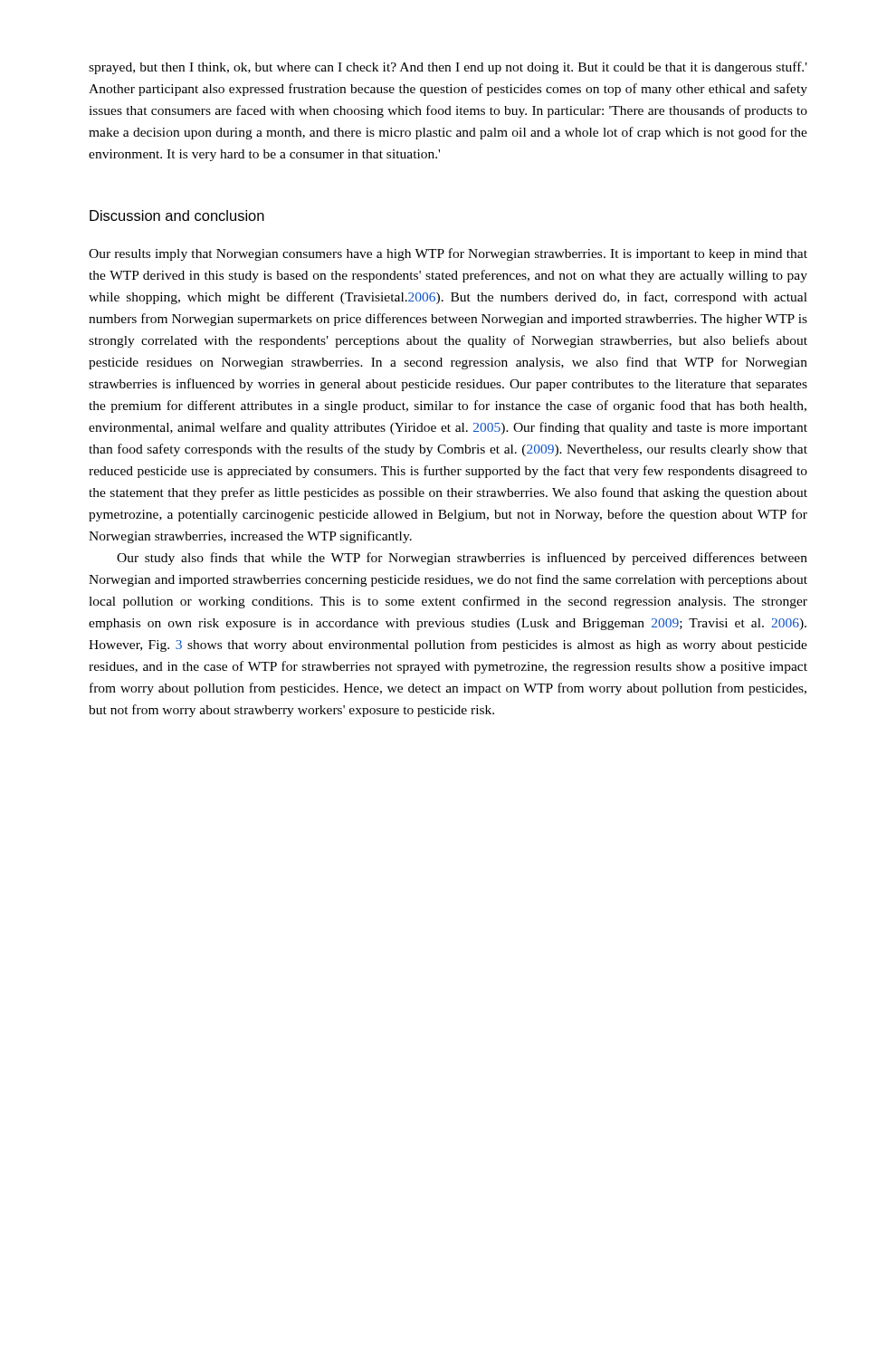Viewport: 896px width, 1358px height.
Task: Where does it say "Discussion and conclusion"?
Action: pos(177,216)
